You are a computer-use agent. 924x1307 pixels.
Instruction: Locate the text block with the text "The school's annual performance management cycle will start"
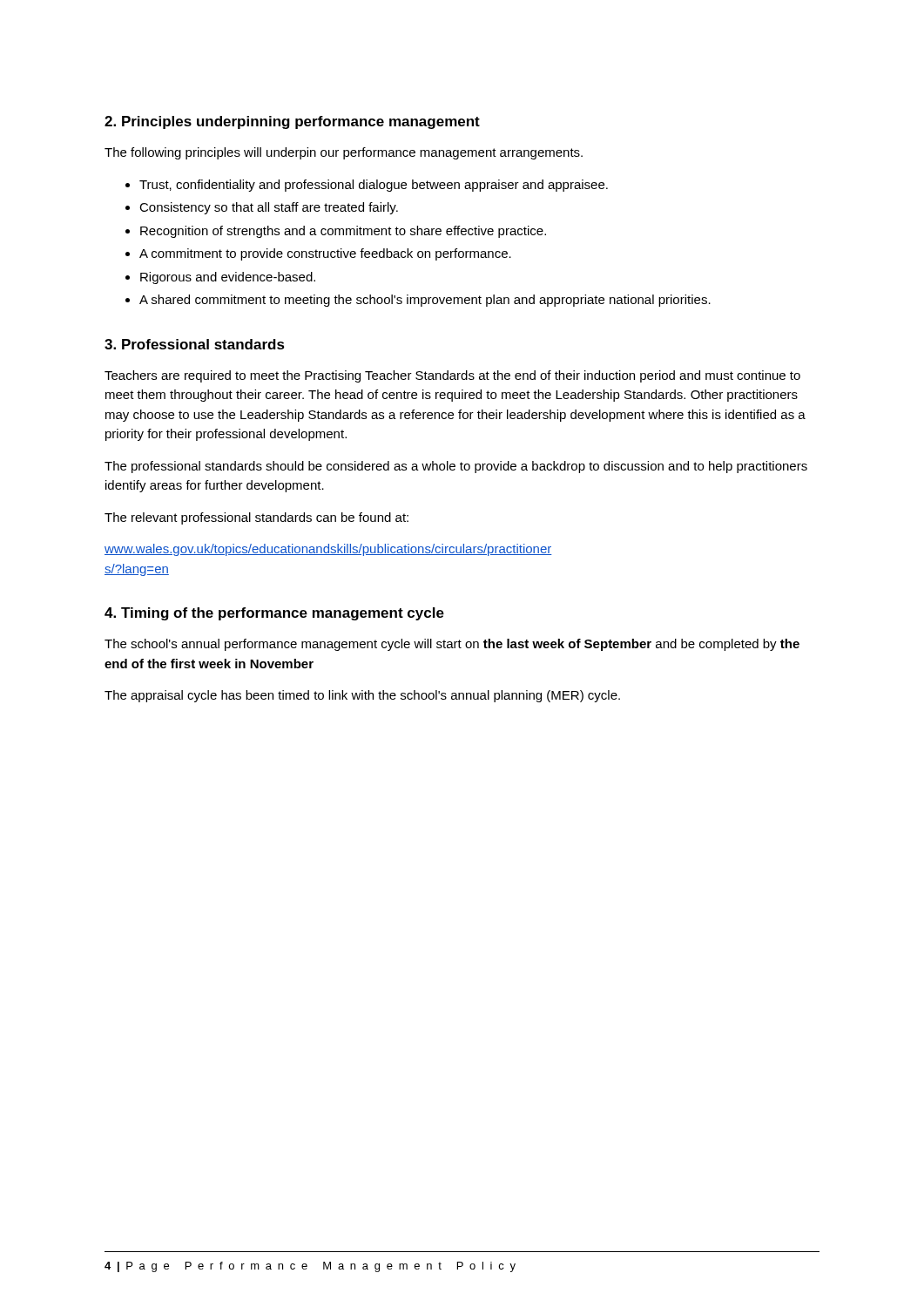click(452, 653)
